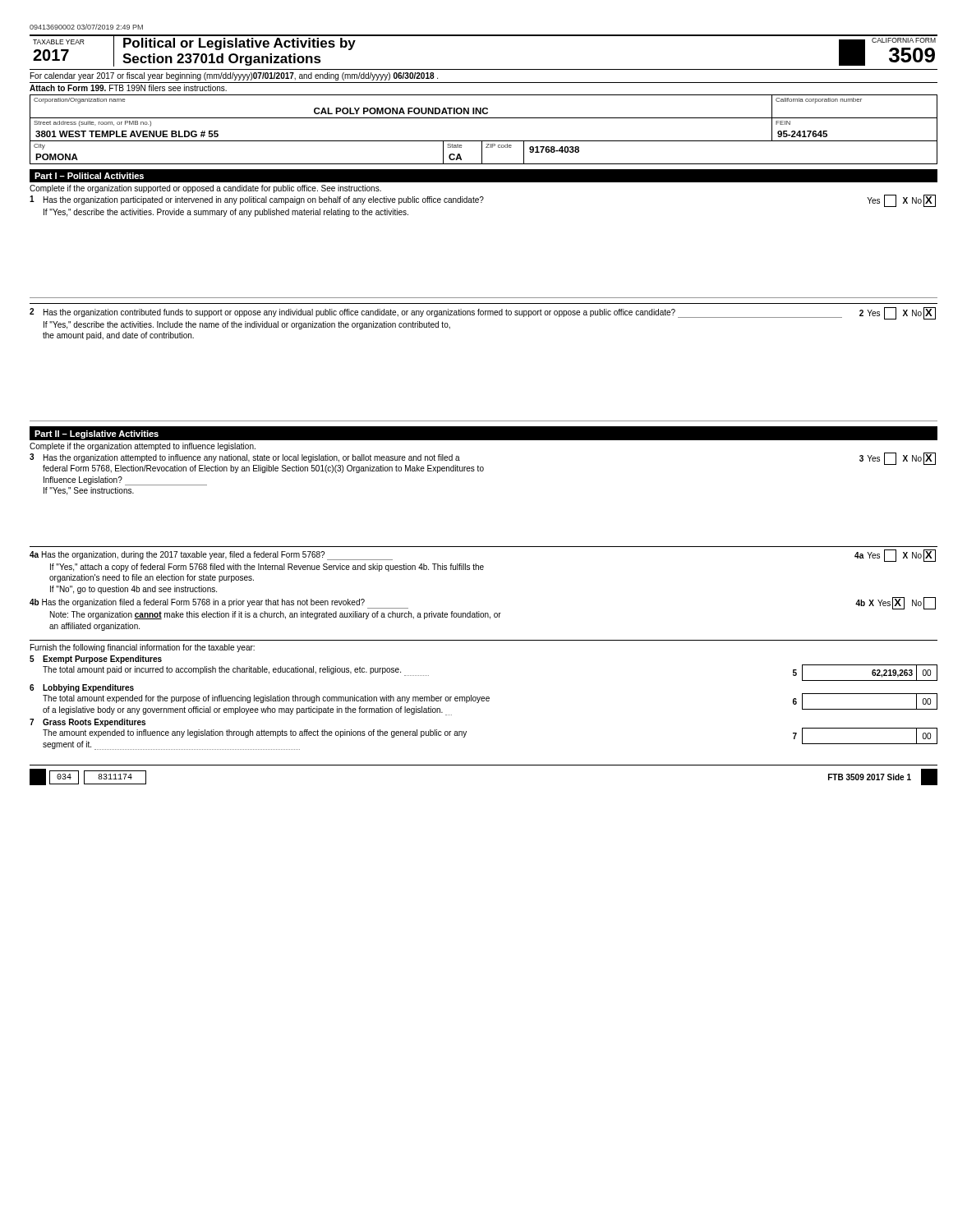The width and height of the screenshot is (967, 1232).
Task: Select the text block starting "TAXABLE YEAR 2017"
Action: pyautogui.click(x=484, y=51)
